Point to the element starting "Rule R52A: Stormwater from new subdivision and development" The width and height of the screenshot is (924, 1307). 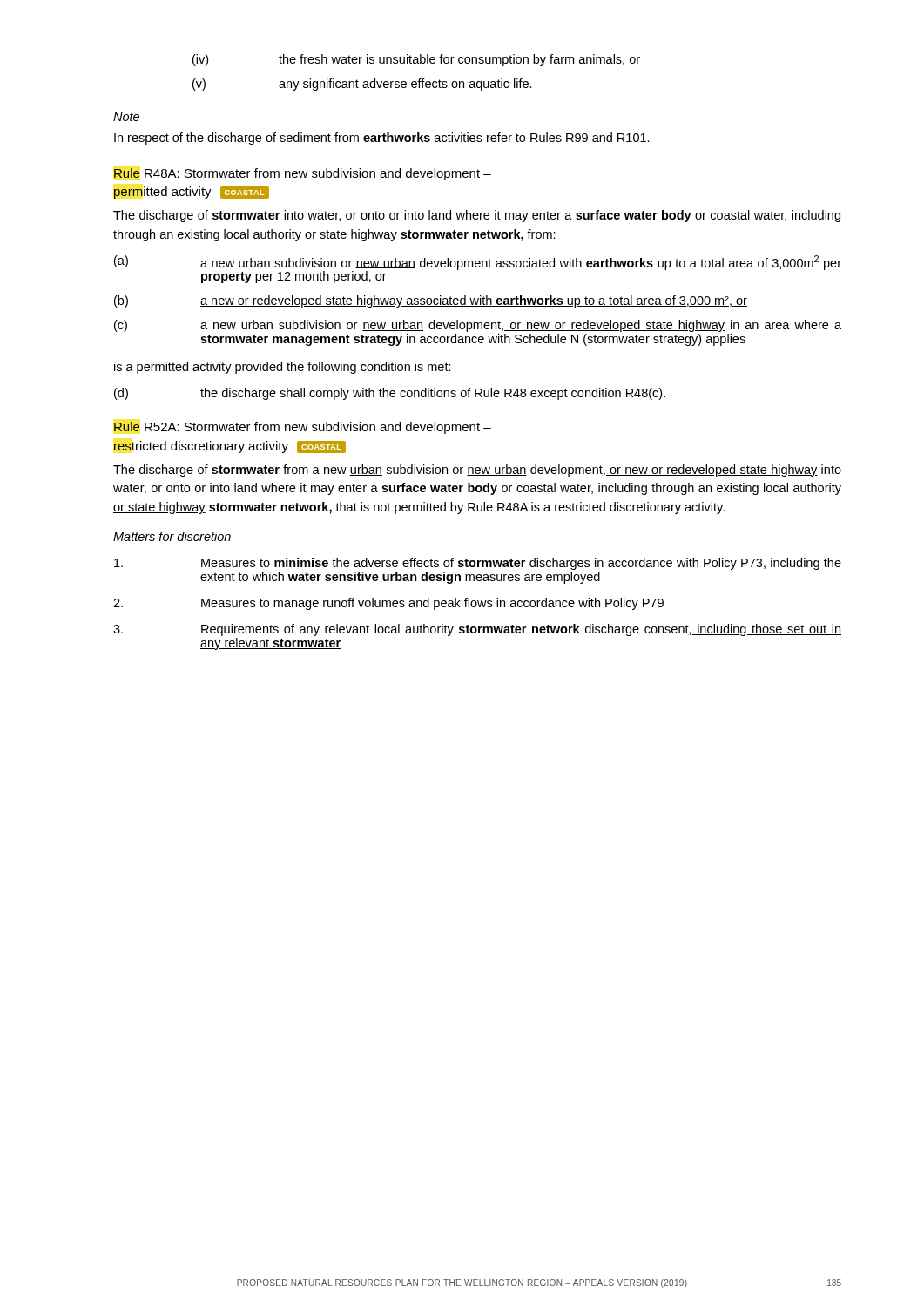point(302,436)
